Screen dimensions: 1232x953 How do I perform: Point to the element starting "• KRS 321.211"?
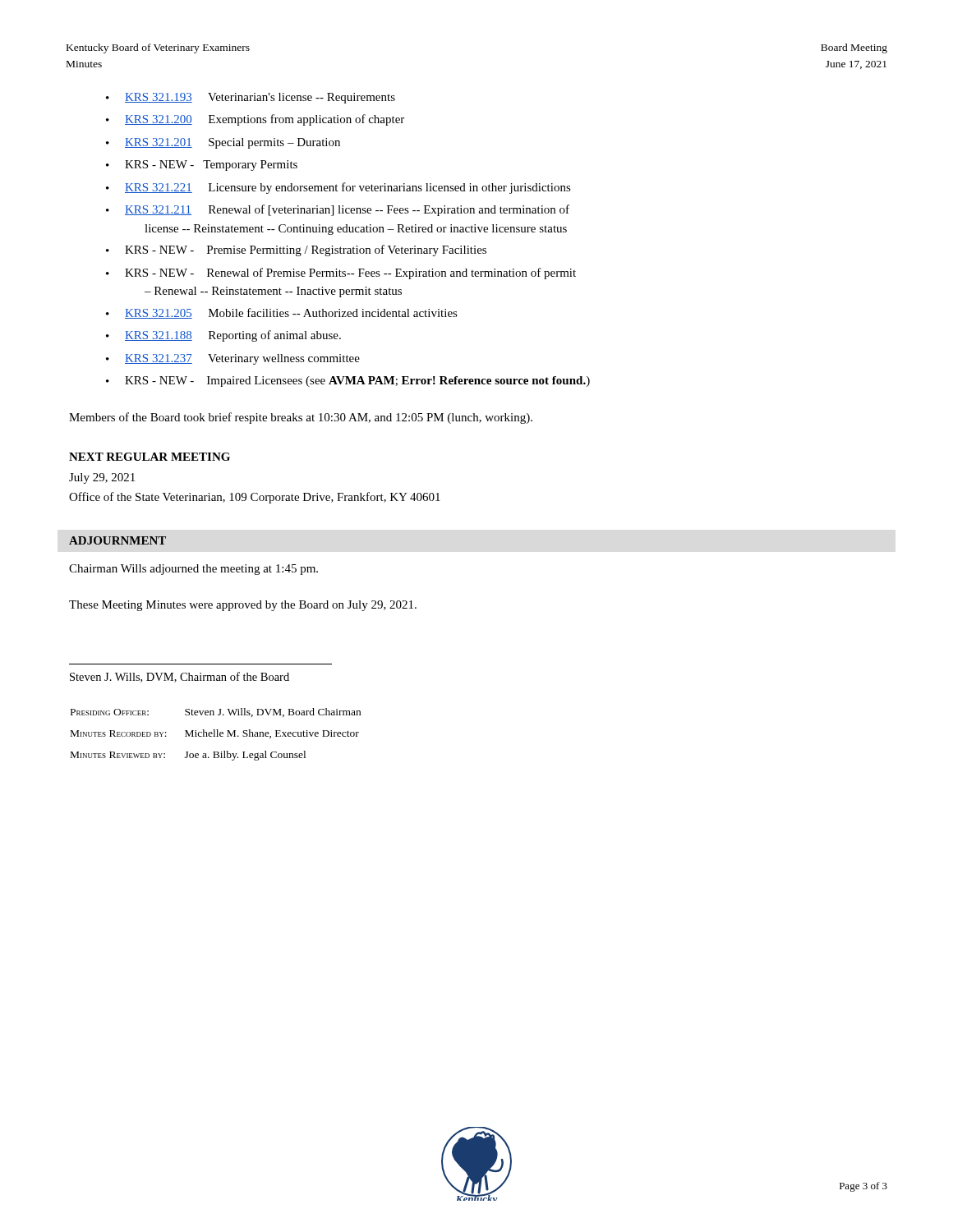point(496,219)
